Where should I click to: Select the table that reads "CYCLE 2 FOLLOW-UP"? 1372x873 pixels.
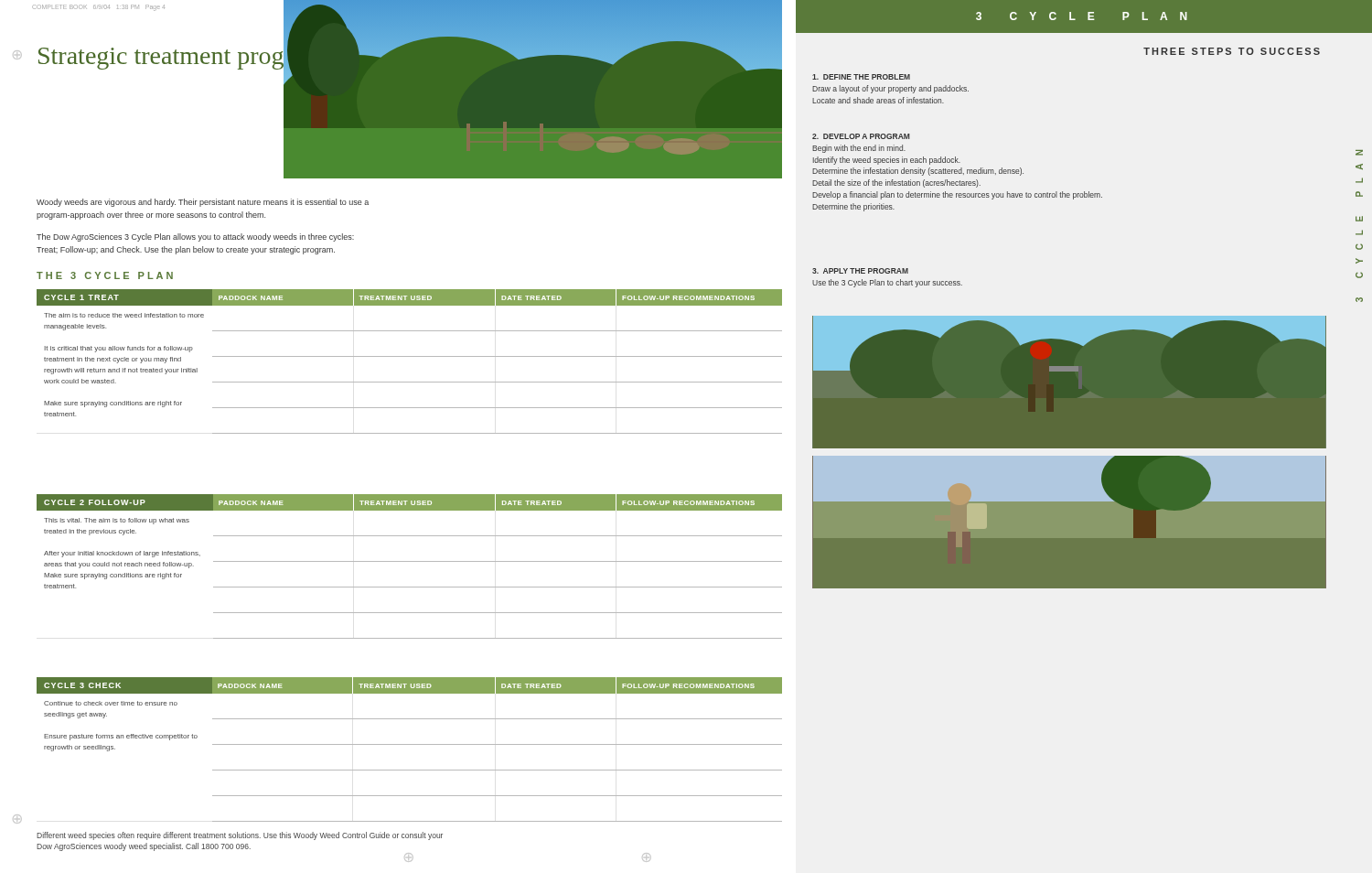click(409, 566)
